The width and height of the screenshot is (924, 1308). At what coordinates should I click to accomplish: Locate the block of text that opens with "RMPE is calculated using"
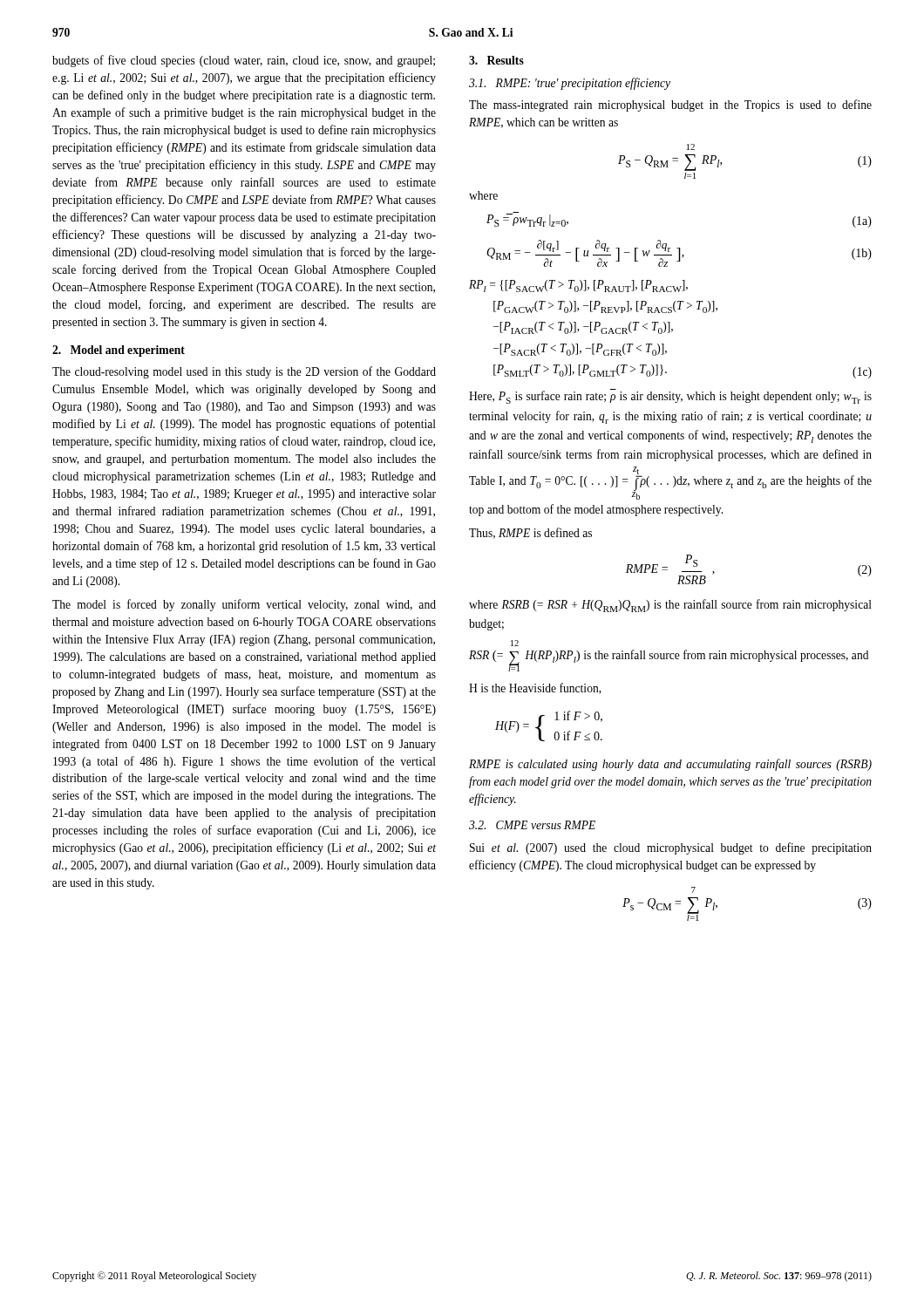[x=670, y=782]
